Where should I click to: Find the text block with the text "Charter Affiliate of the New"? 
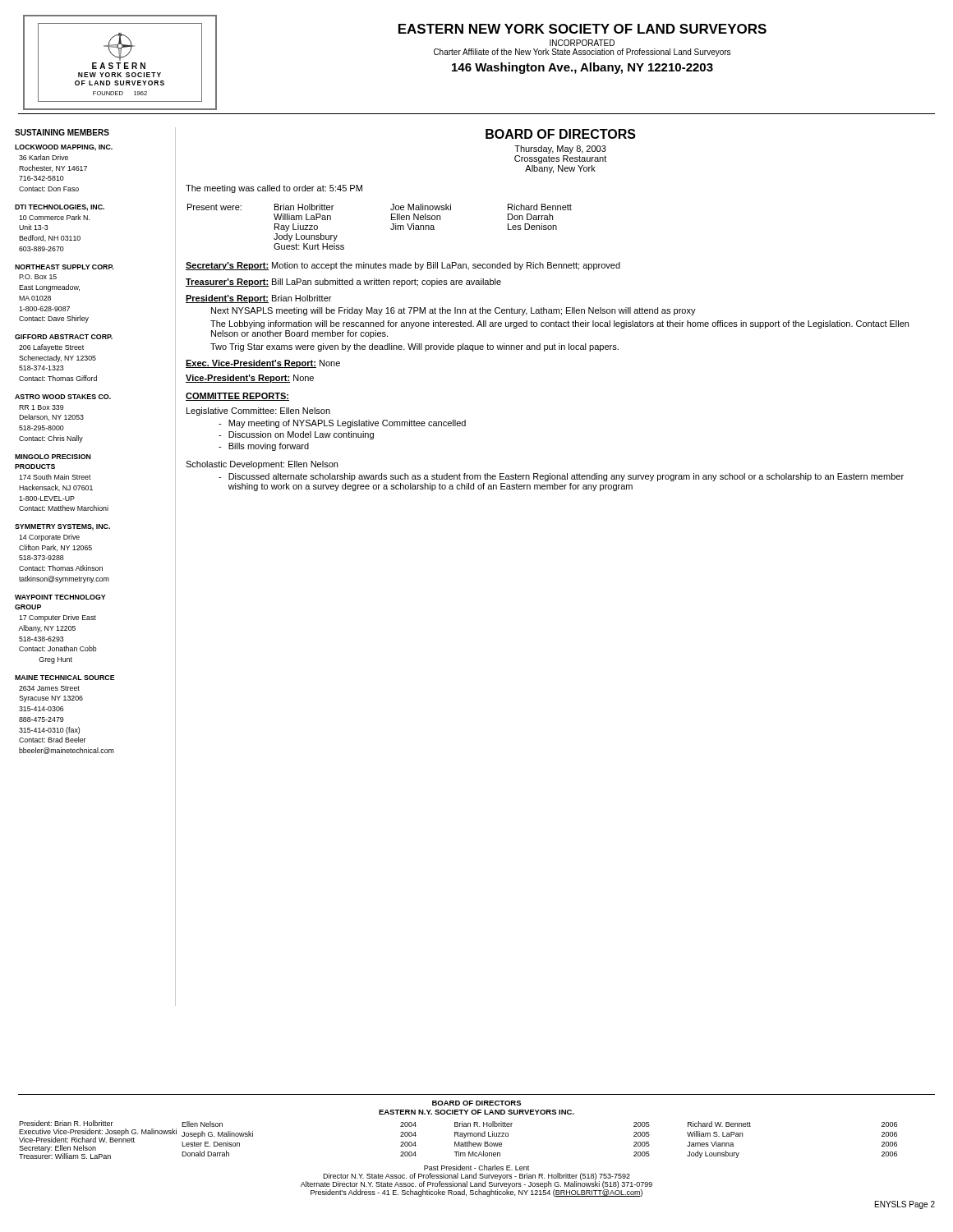tap(582, 52)
